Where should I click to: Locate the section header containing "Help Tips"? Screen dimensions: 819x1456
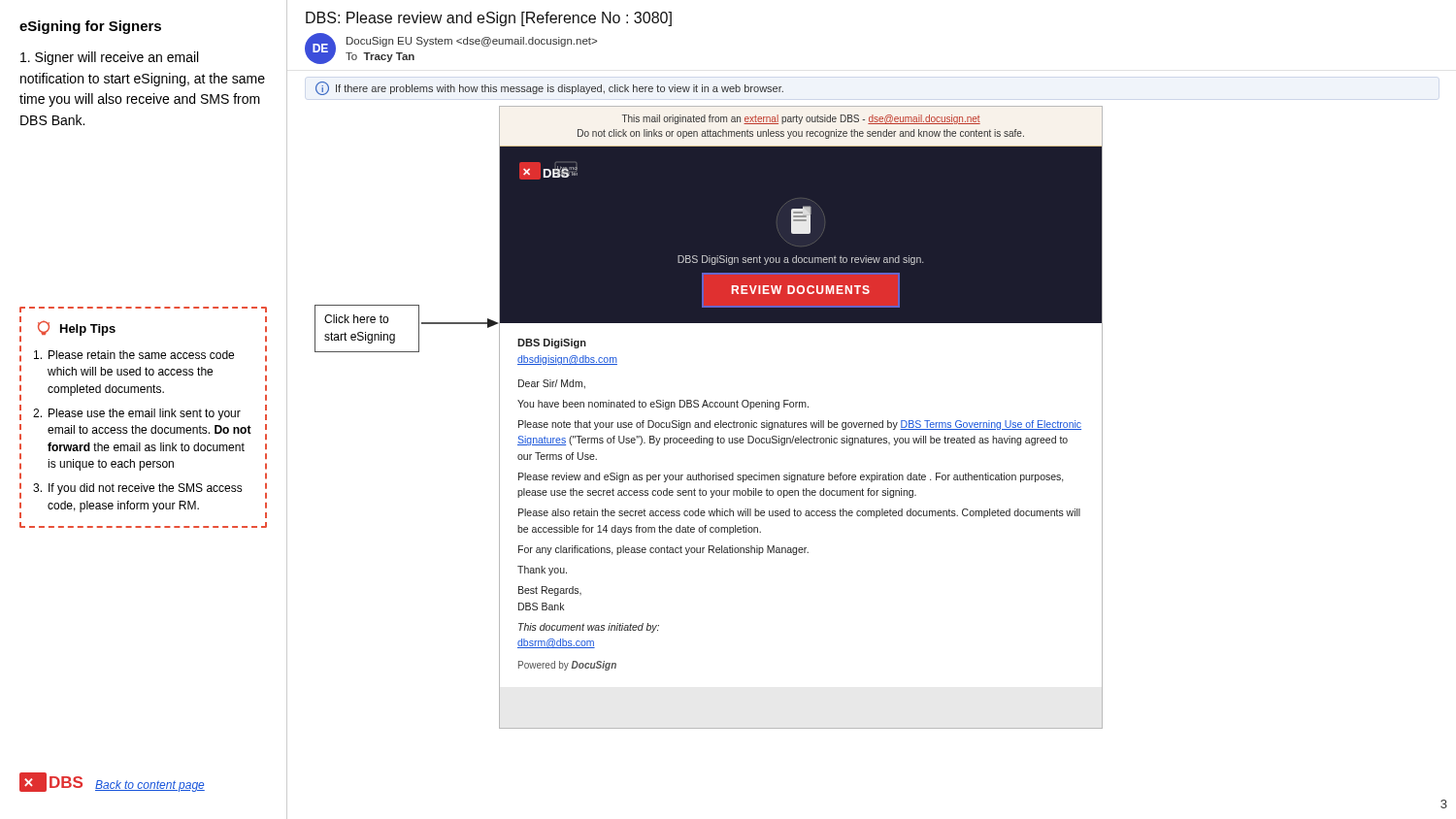[x=74, y=329]
